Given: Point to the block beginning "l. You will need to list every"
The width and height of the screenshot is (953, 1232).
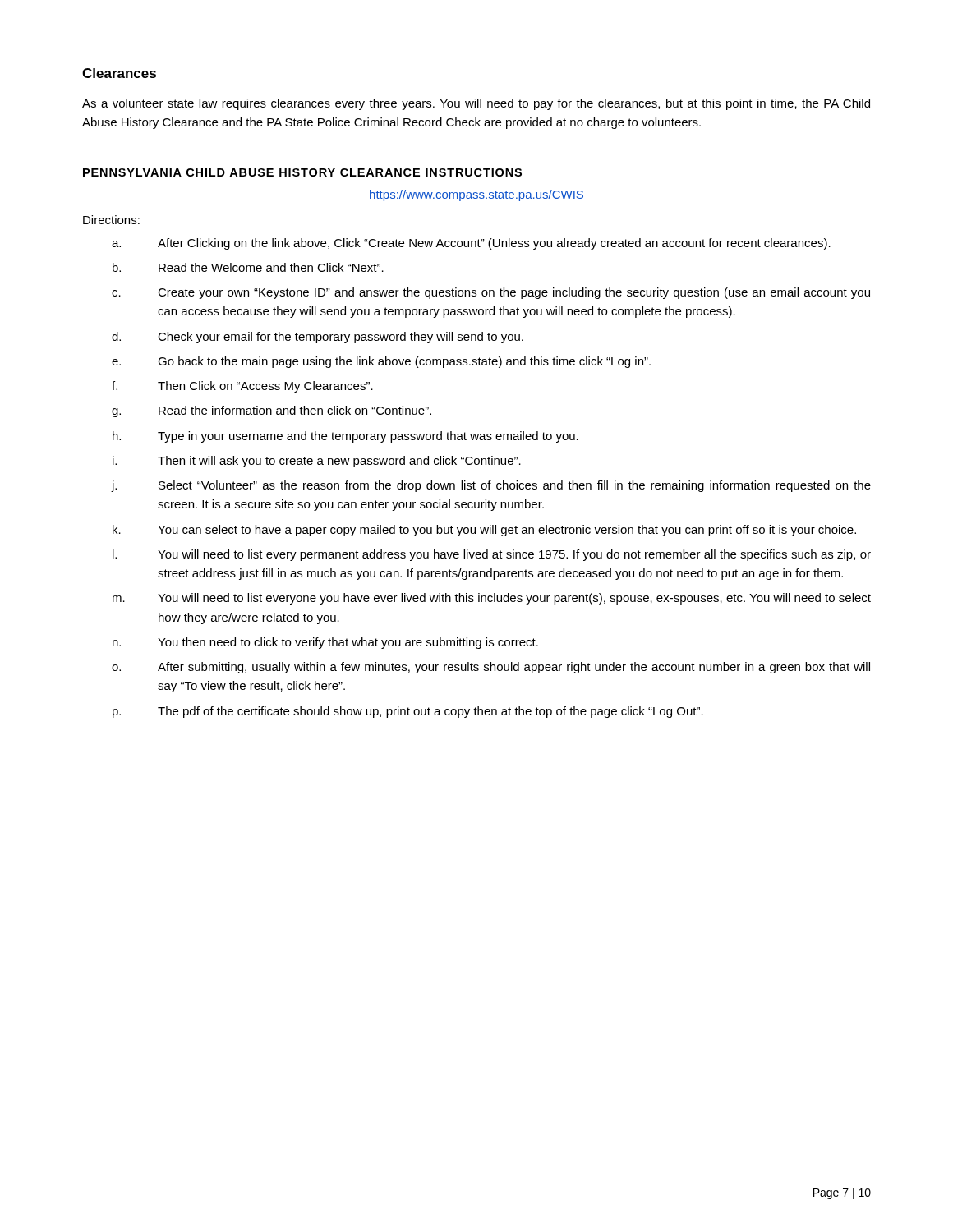Looking at the screenshot, I should tap(476, 563).
